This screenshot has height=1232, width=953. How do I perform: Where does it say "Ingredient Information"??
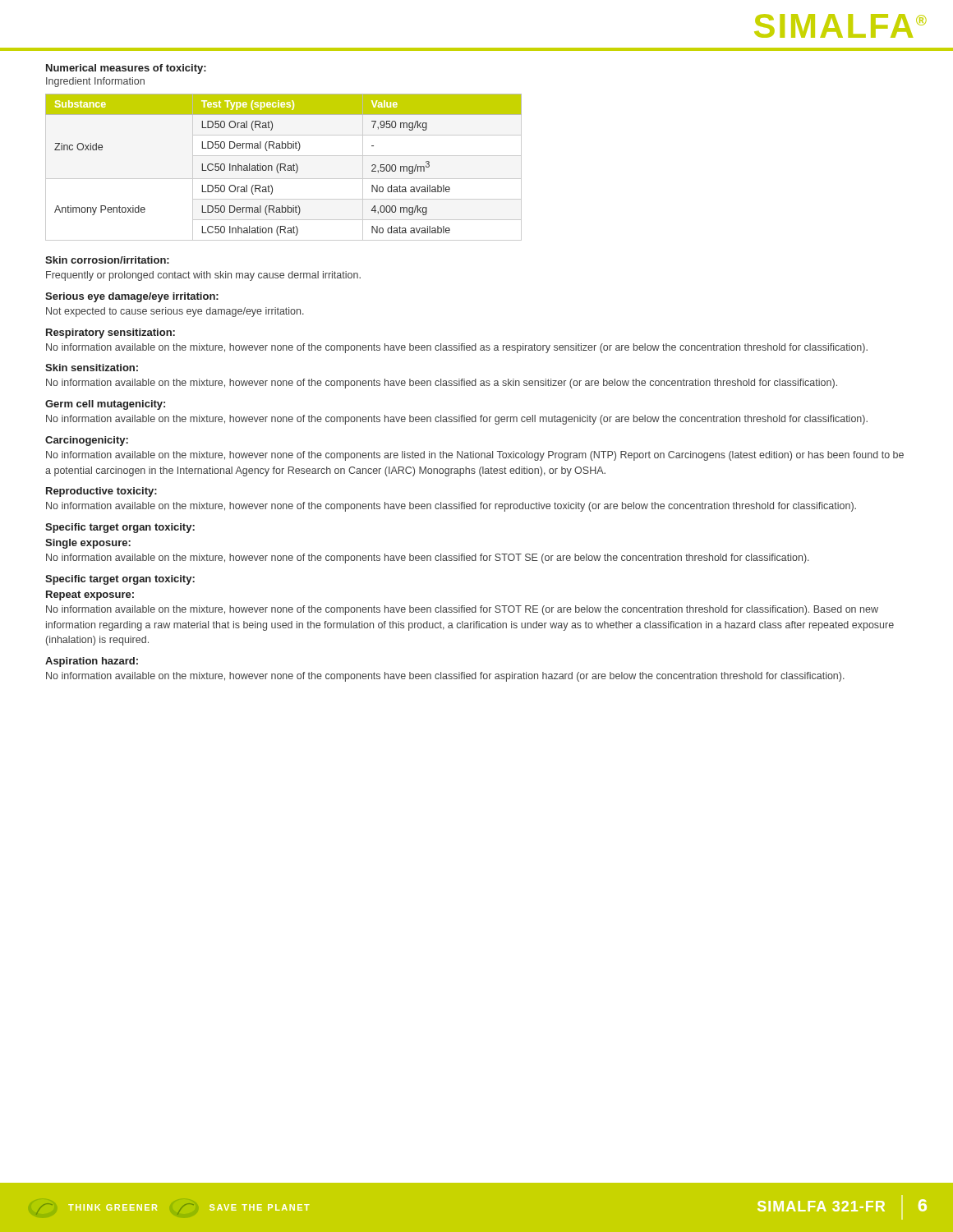[x=95, y=81]
